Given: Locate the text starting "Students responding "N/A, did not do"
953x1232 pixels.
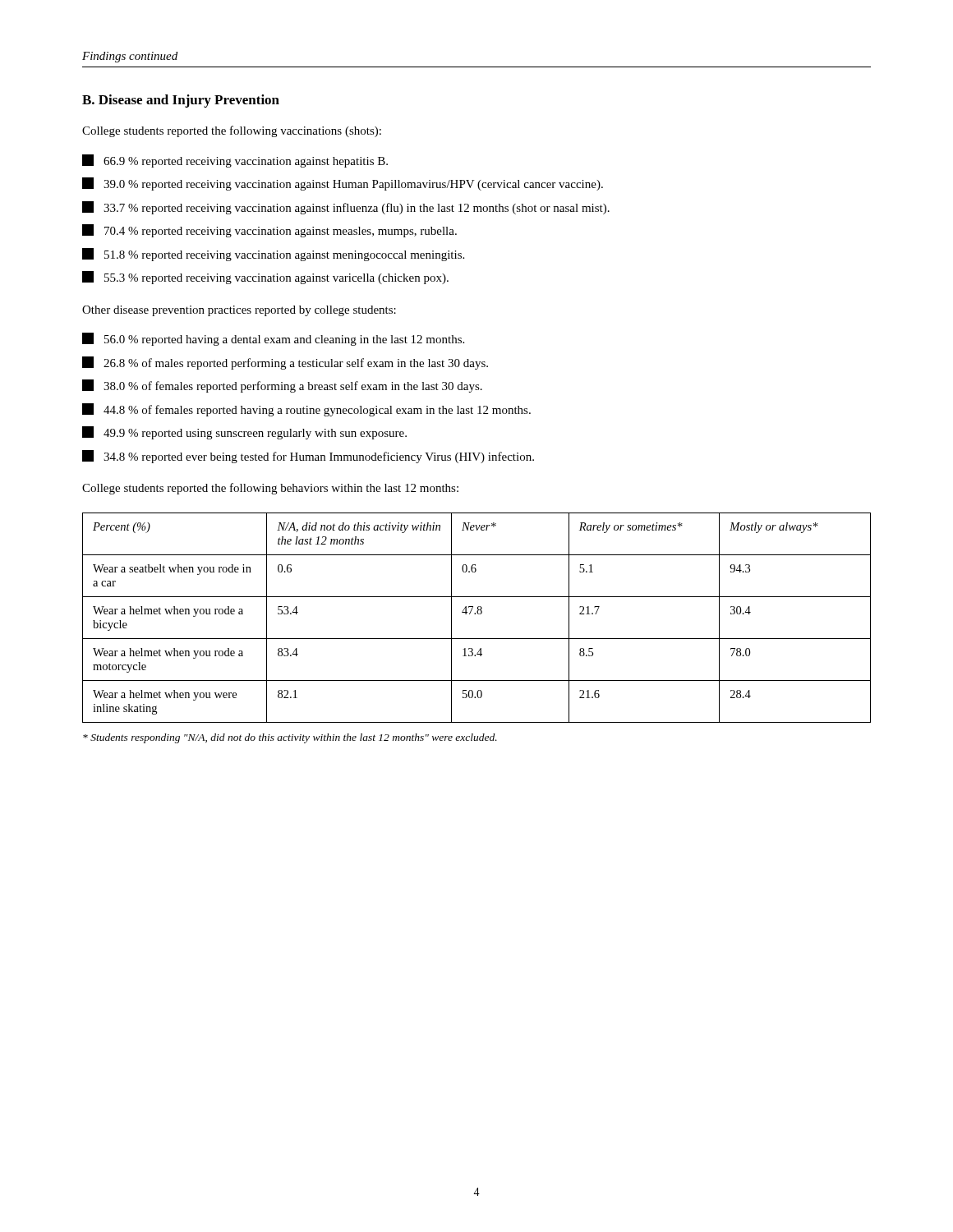Looking at the screenshot, I should click(290, 737).
